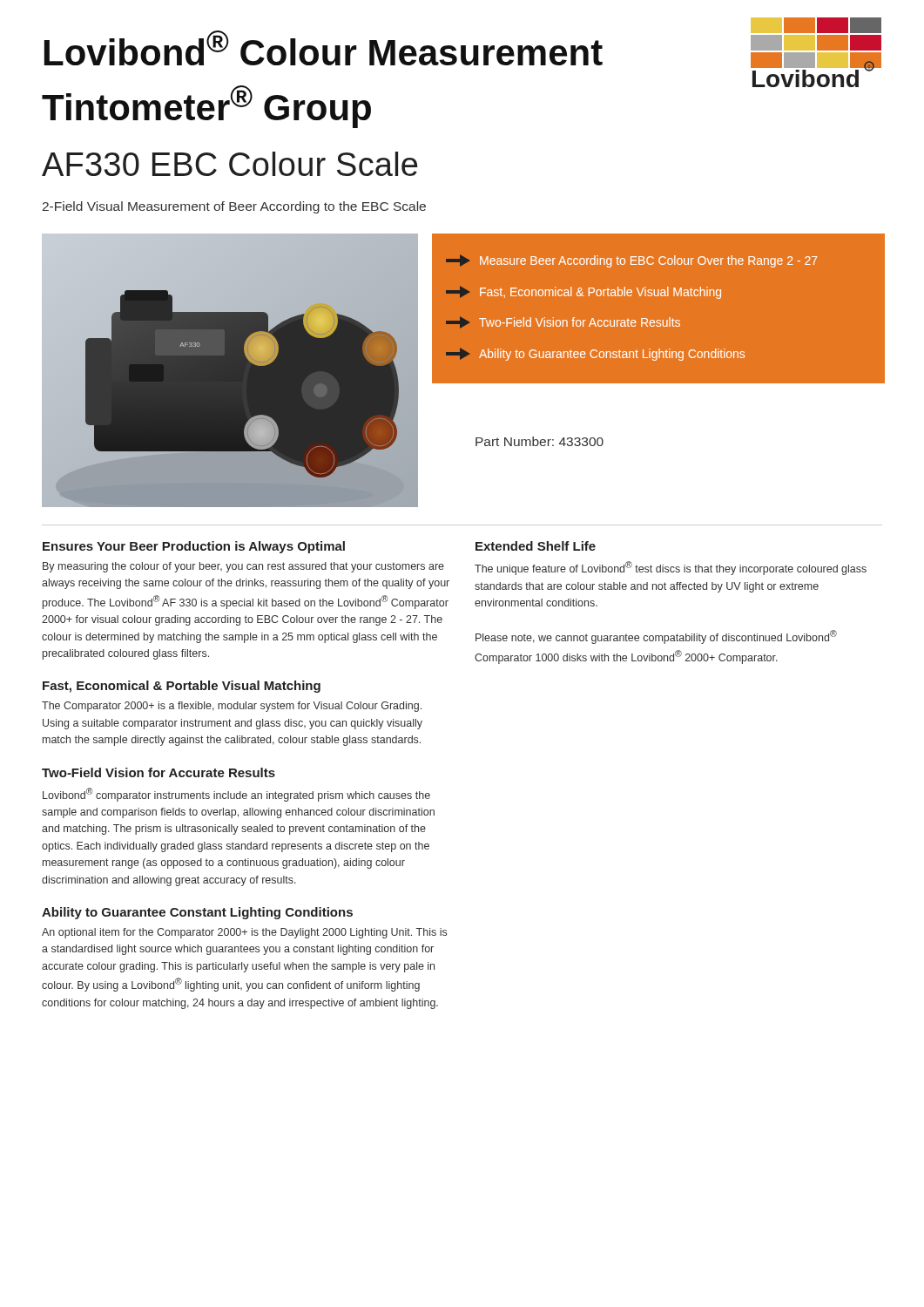This screenshot has width=924, height=1307.
Task: Point to the block beginning "The Comparator 2000+ is a flexible,"
Action: (246, 724)
